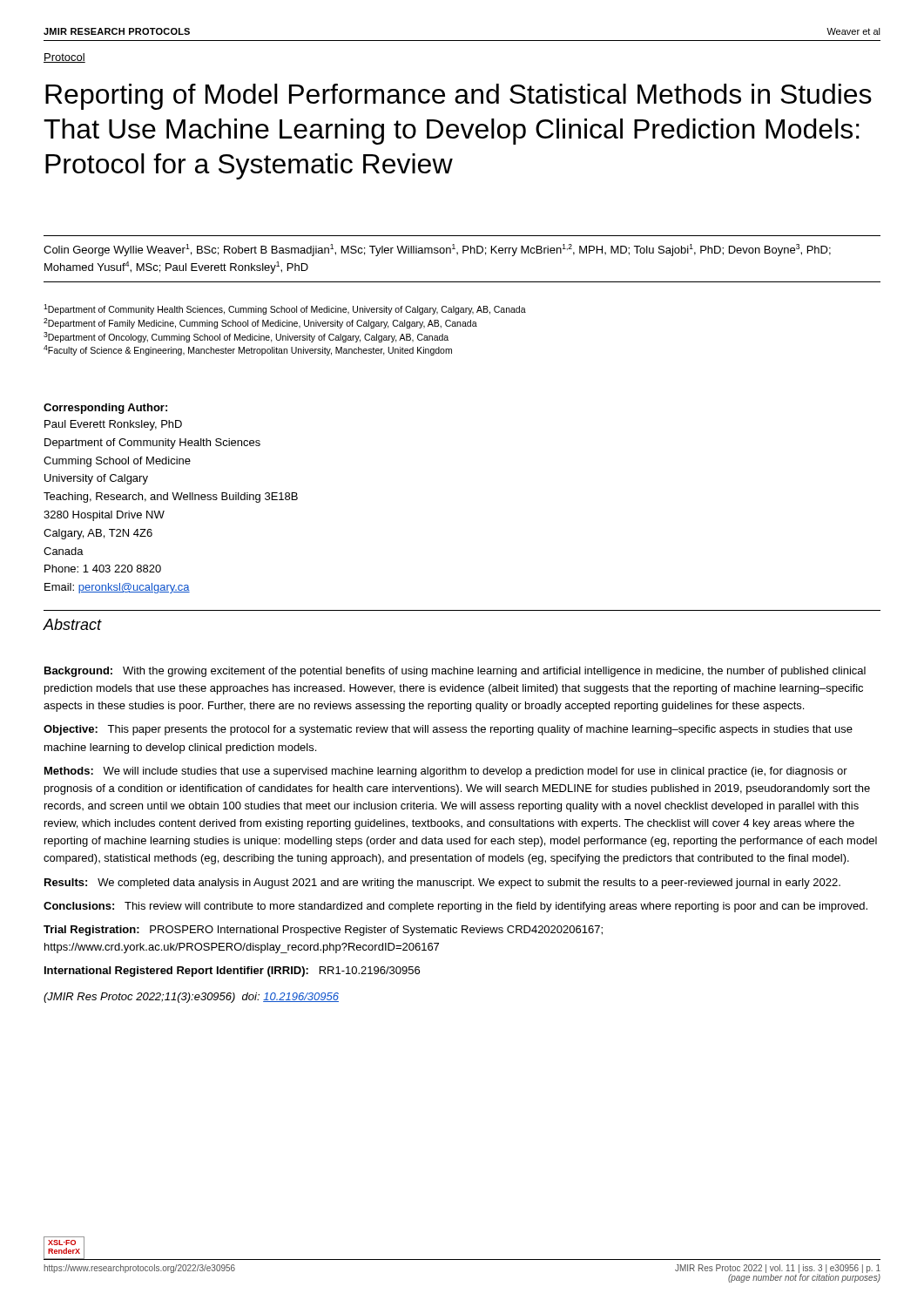Image resolution: width=924 pixels, height=1307 pixels.
Task: Select the text block starting "3Department of Oncology, Cumming School of Medicine, University"
Action: point(246,336)
